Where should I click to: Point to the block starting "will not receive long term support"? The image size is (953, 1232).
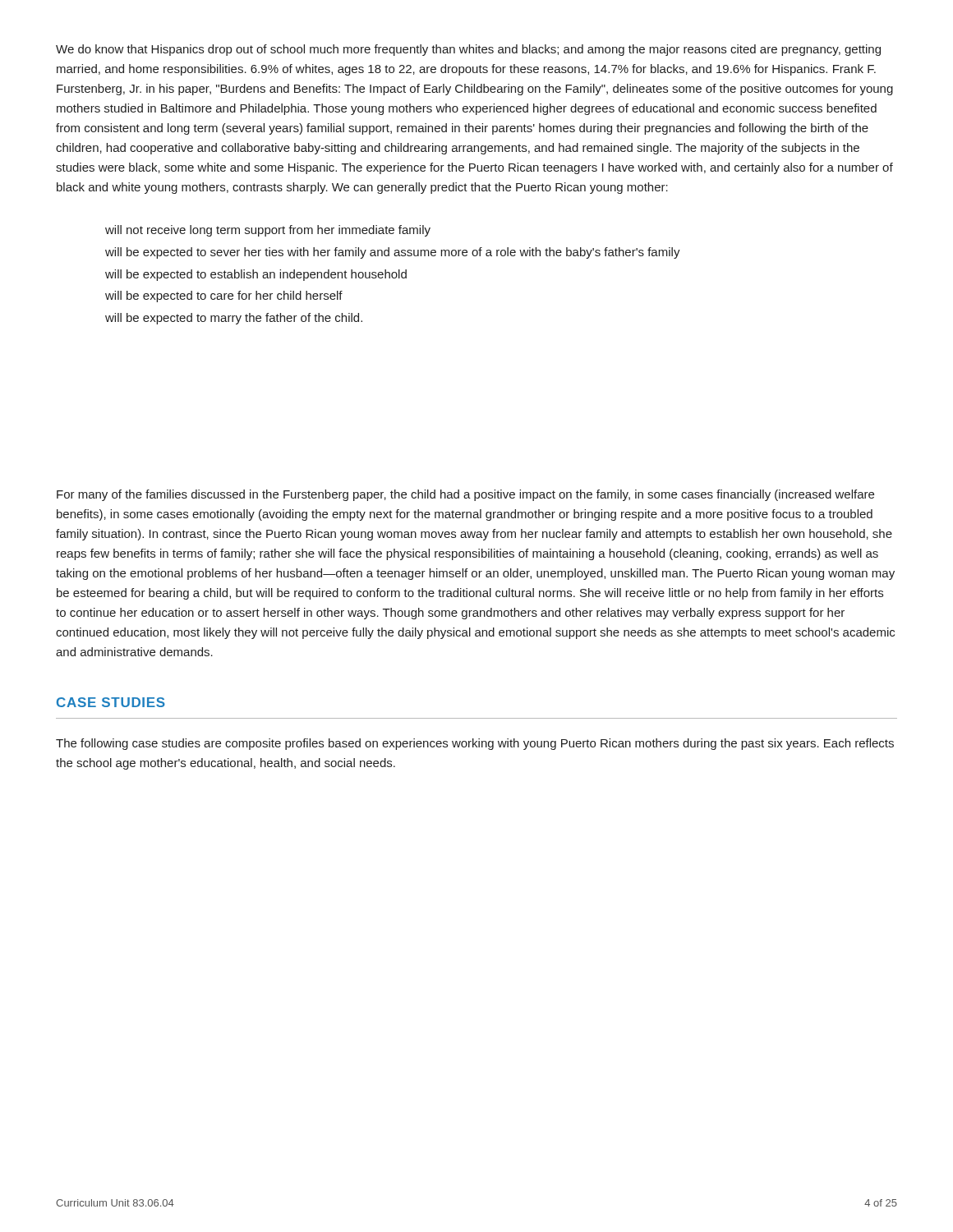click(x=268, y=230)
